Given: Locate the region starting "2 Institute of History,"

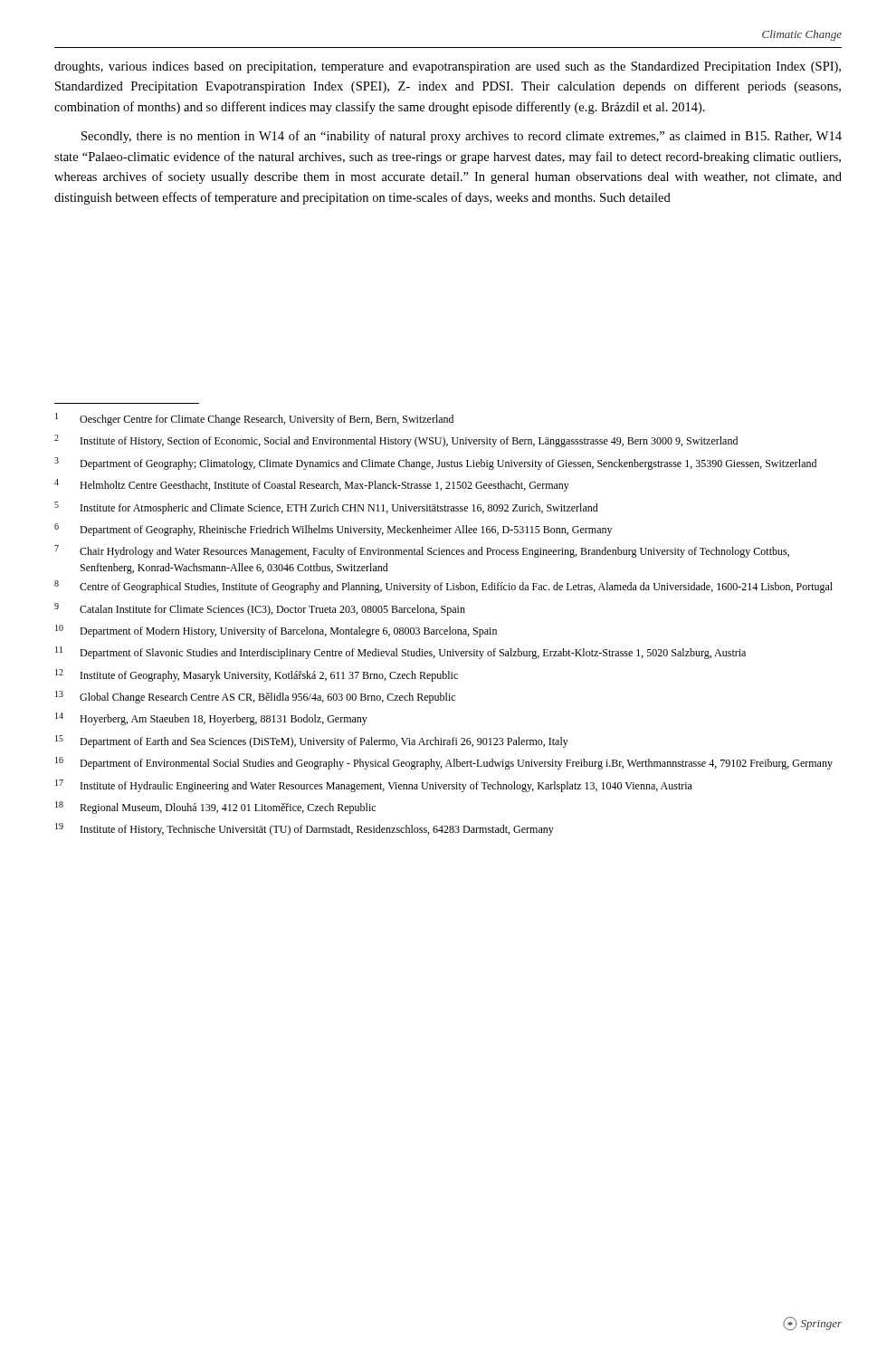Looking at the screenshot, I should point(448,442).
